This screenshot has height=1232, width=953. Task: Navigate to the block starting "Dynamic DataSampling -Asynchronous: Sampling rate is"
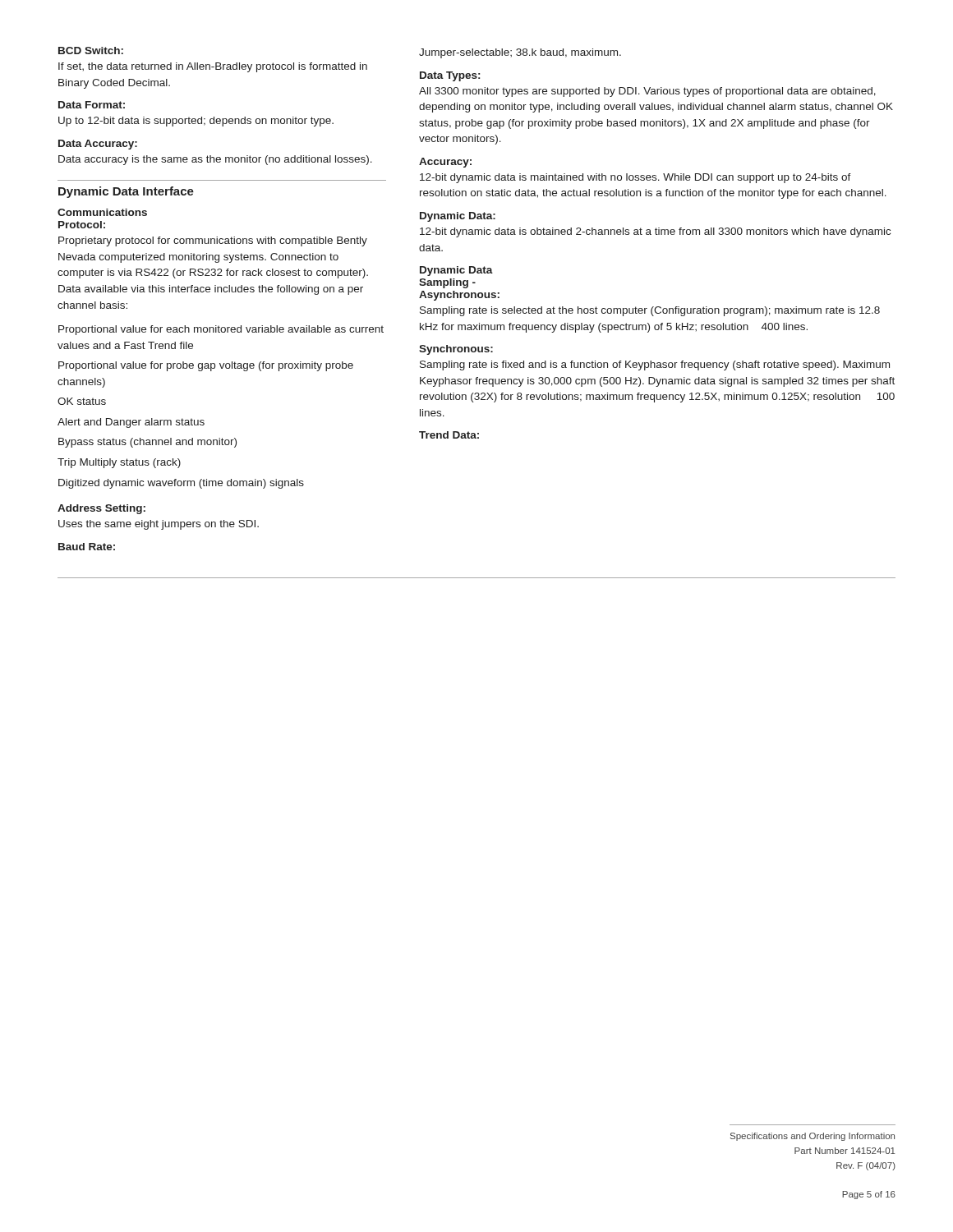click(657, 298)
